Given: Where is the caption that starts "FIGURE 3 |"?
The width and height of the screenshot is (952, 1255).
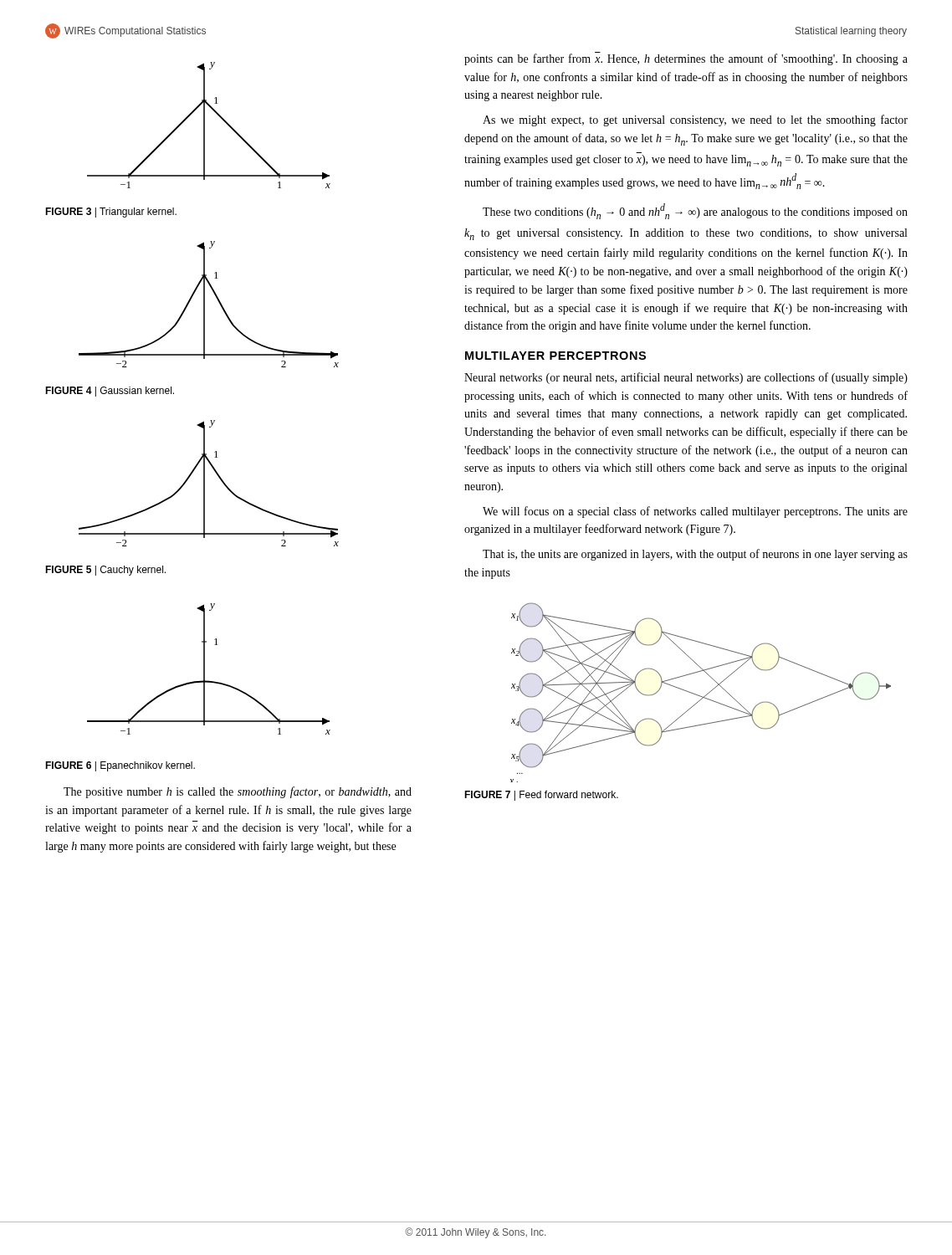Looking at the screenshot, I should coord(111,212).
